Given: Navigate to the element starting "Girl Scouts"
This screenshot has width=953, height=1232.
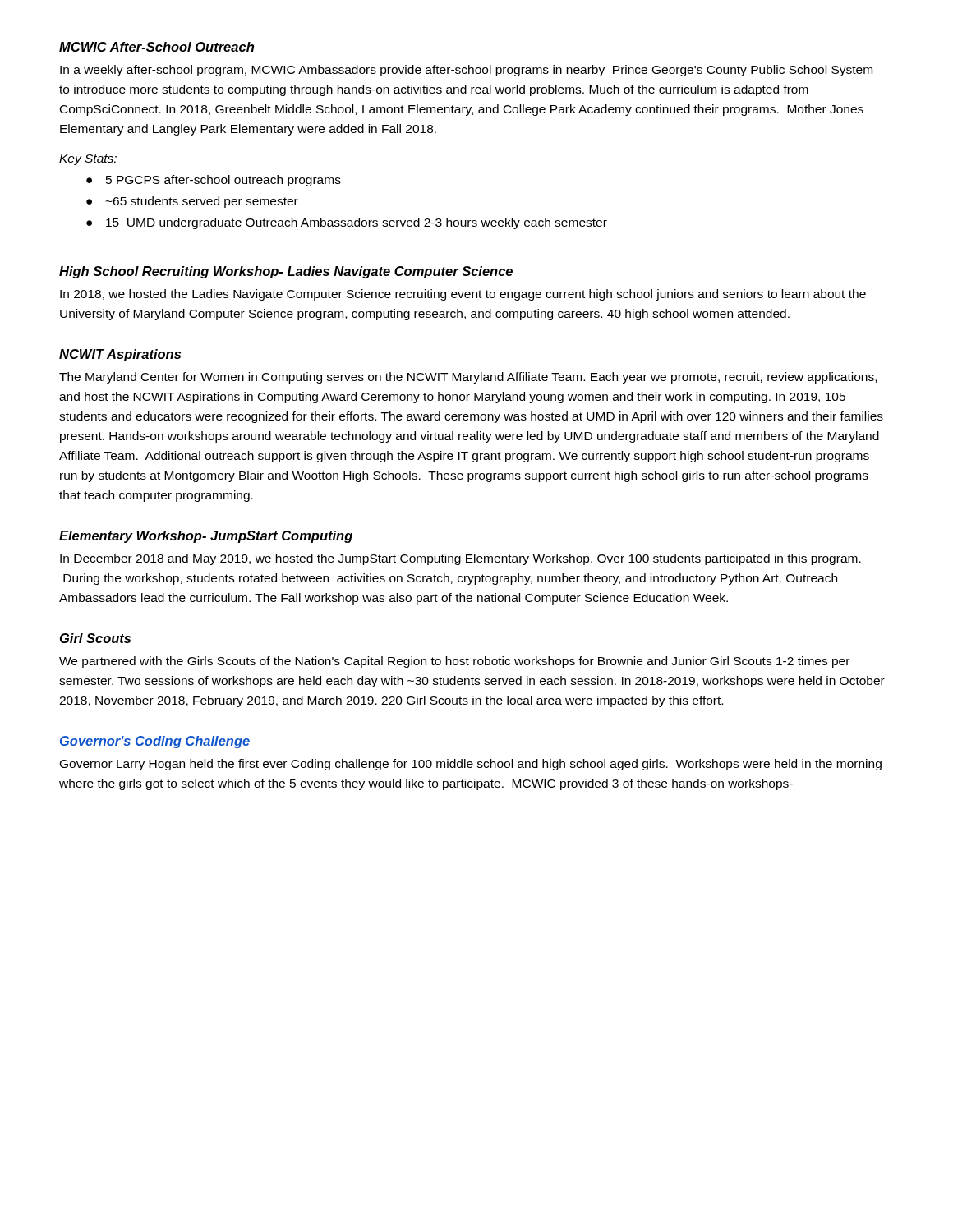Looking at the screenshot, I should point(95,638).
